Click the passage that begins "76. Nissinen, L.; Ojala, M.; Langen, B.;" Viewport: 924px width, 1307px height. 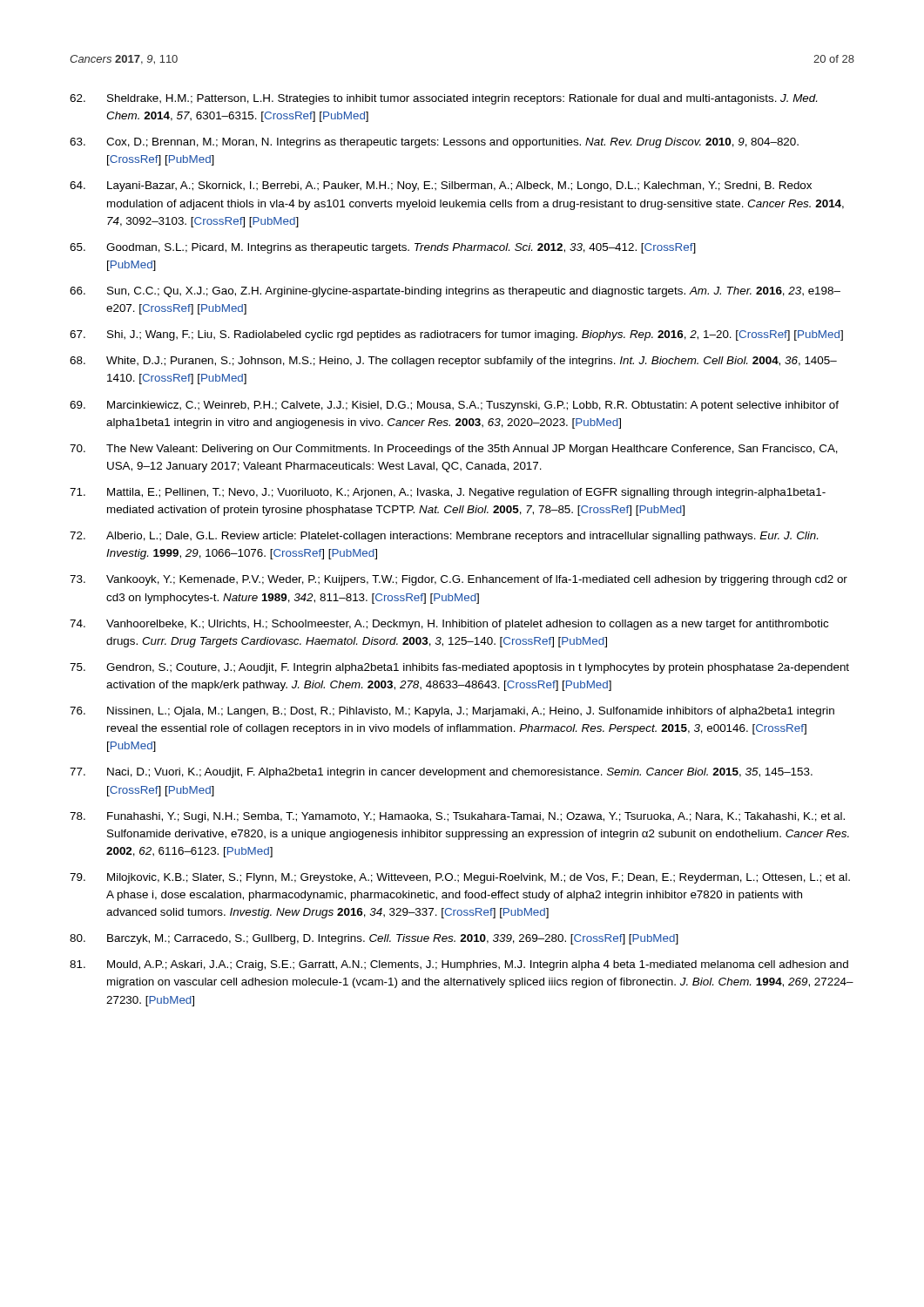pyautogui.click(x=462, y=729)
